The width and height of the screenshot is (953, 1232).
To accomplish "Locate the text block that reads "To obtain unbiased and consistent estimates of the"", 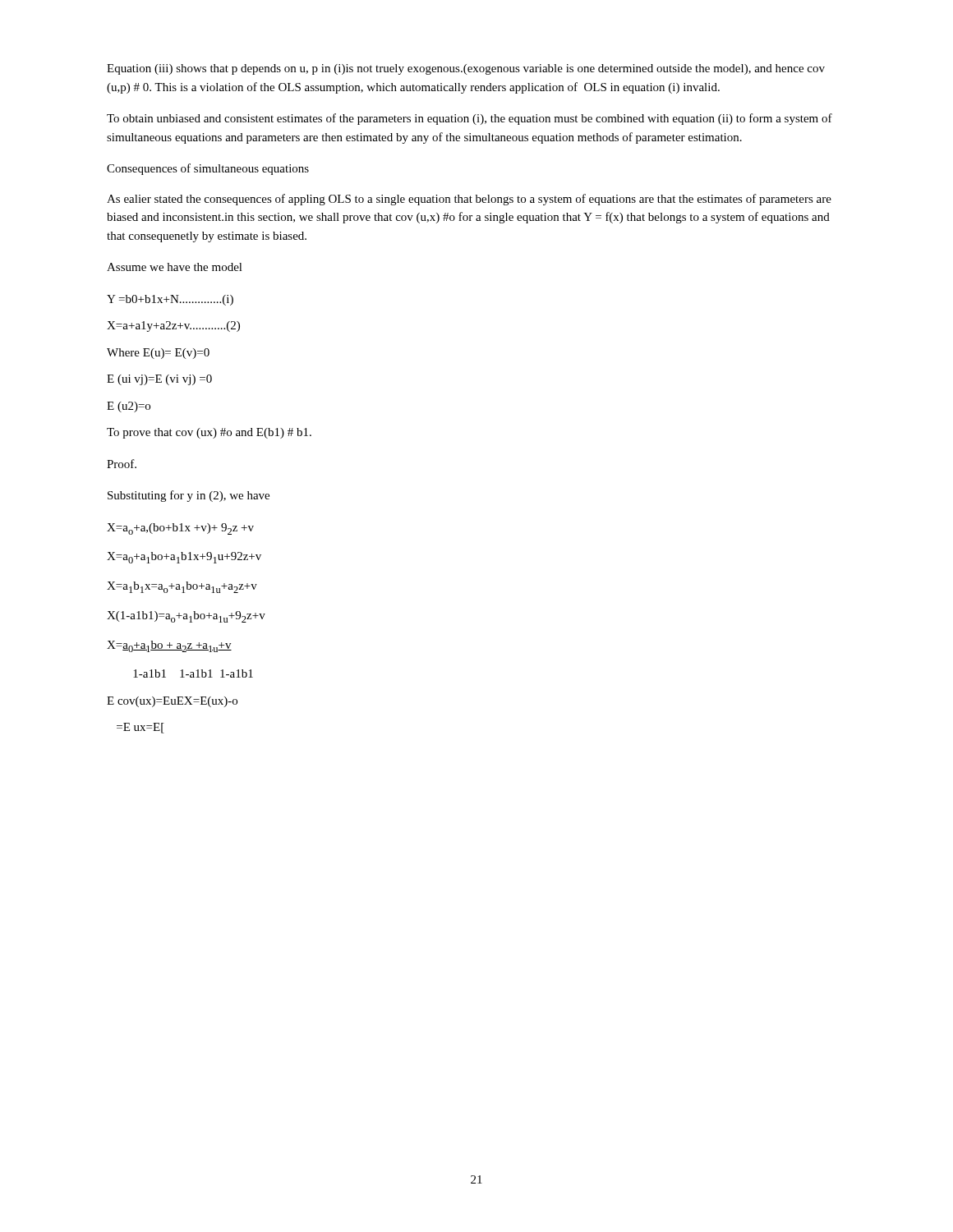I will coord(469,128).
